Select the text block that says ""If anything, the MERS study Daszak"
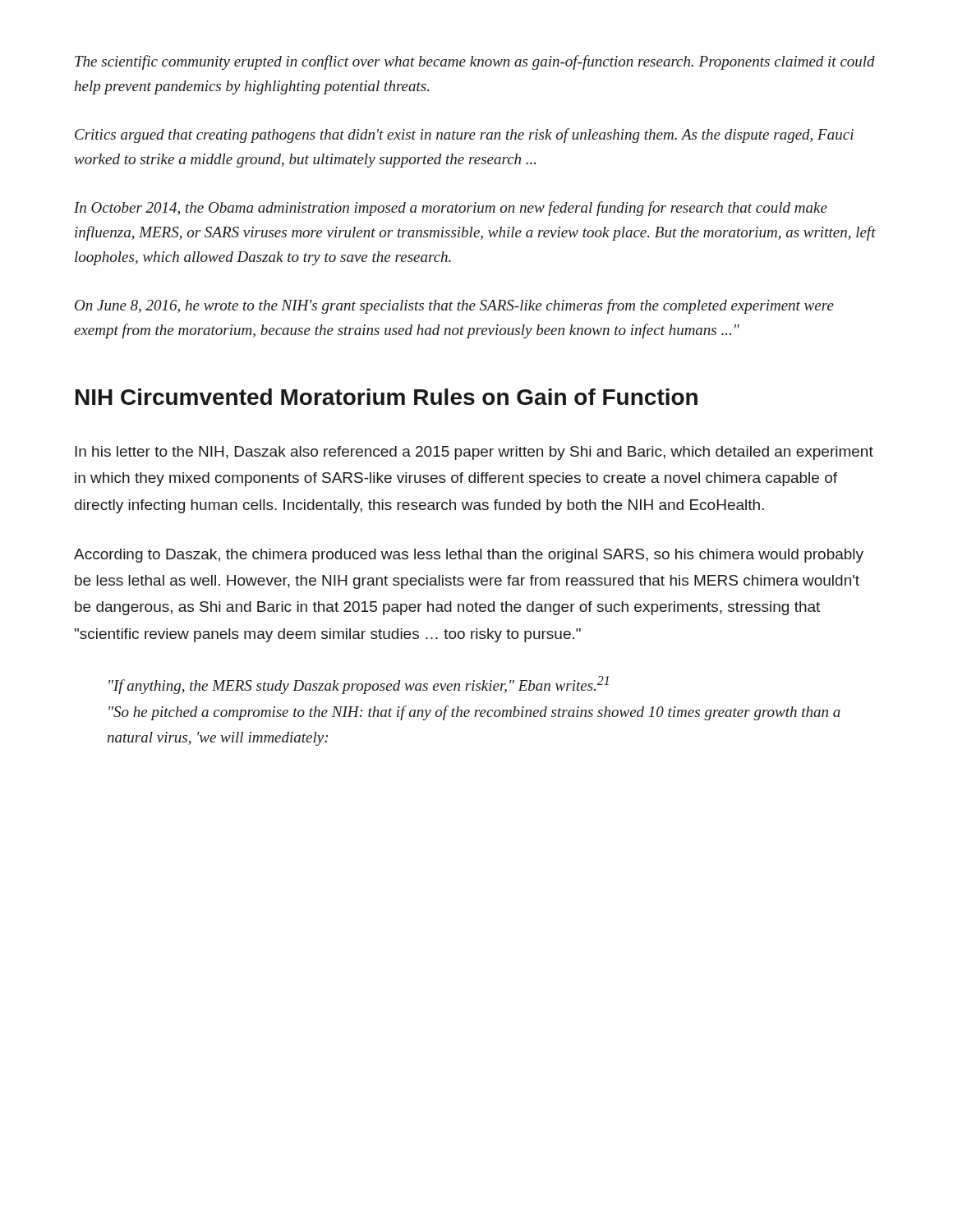This screenshot has height=1232, width=953. 493,710
